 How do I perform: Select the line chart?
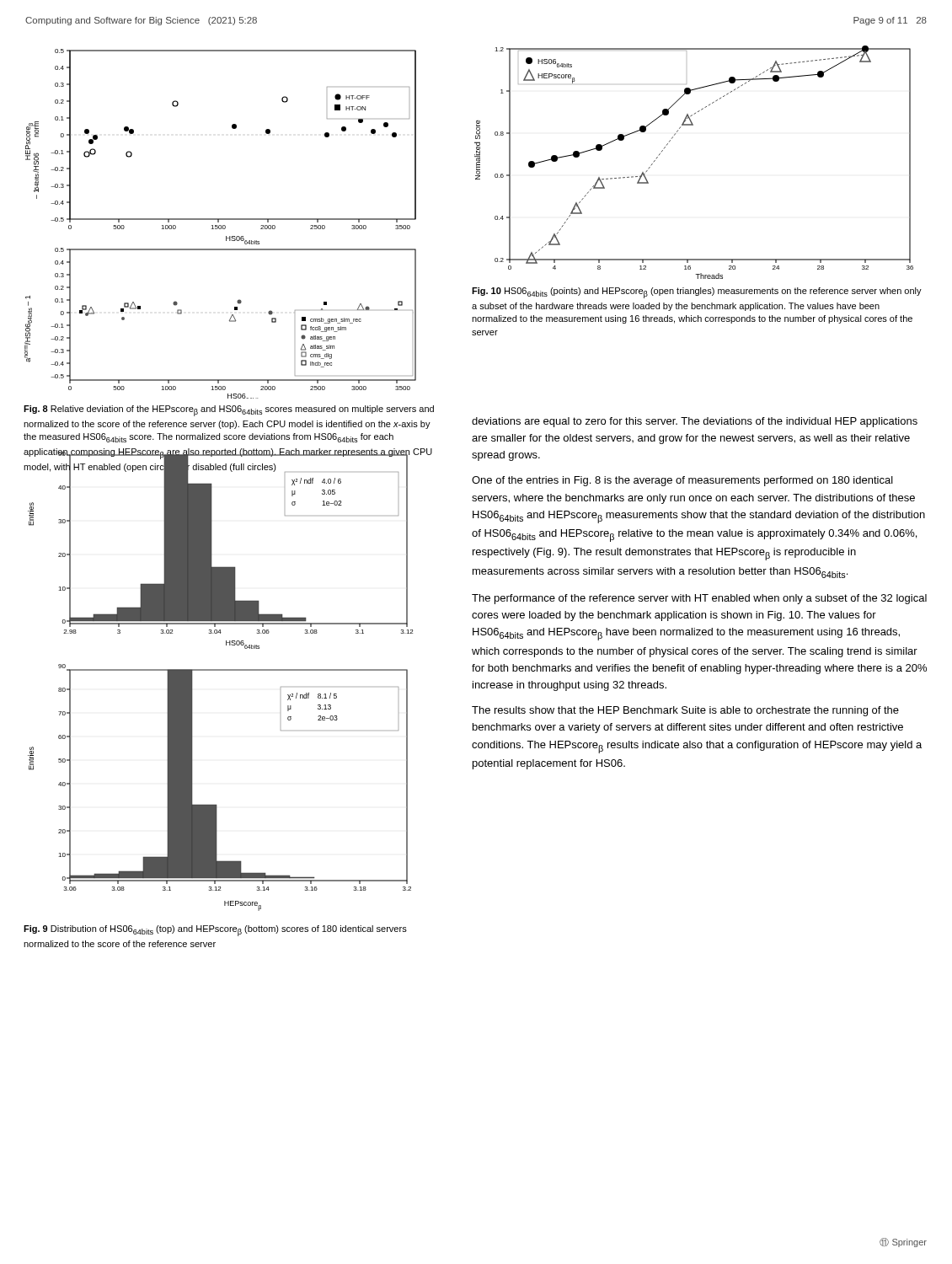point(699,161)
